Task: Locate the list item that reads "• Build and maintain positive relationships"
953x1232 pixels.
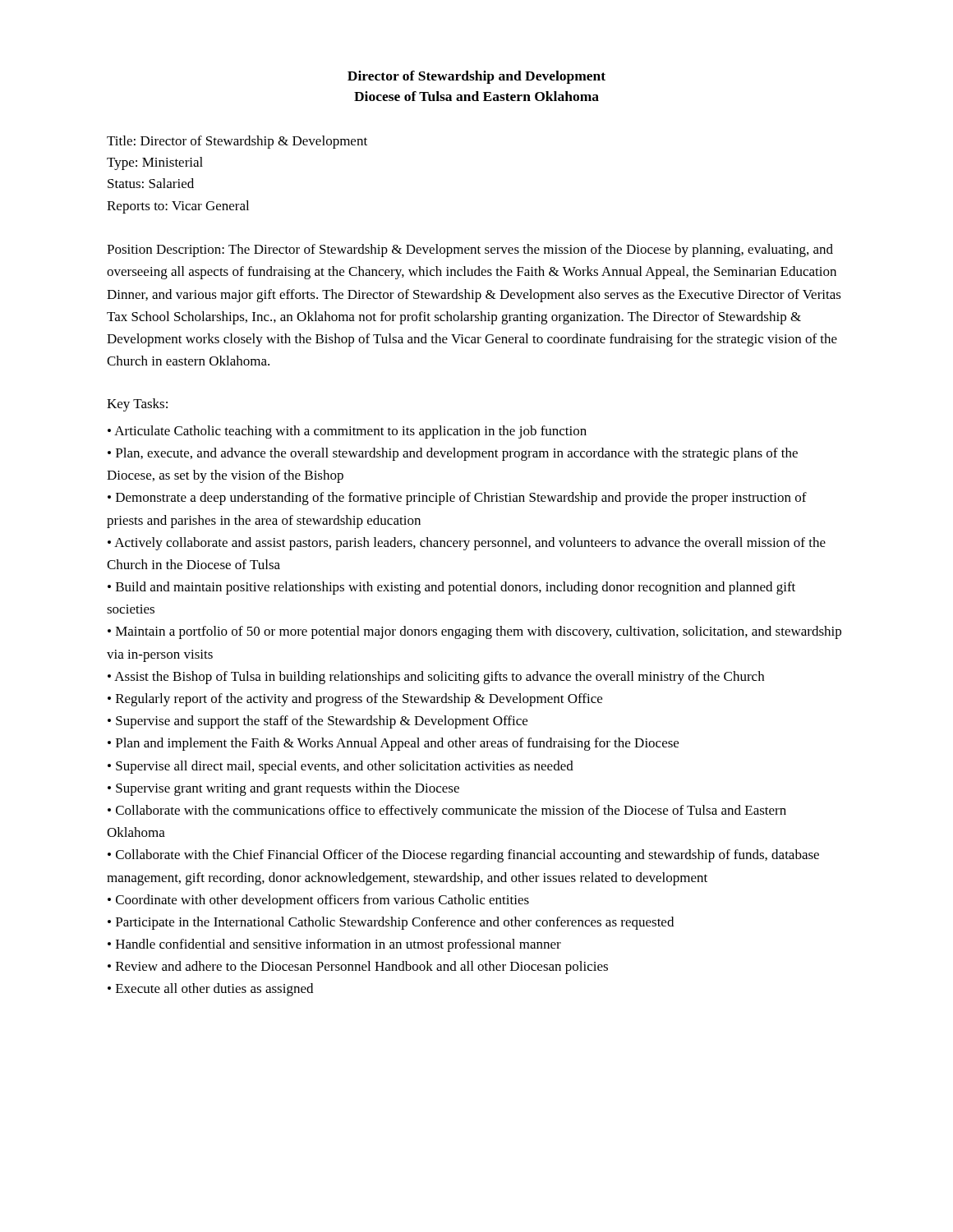Action: tap(476, 598)
